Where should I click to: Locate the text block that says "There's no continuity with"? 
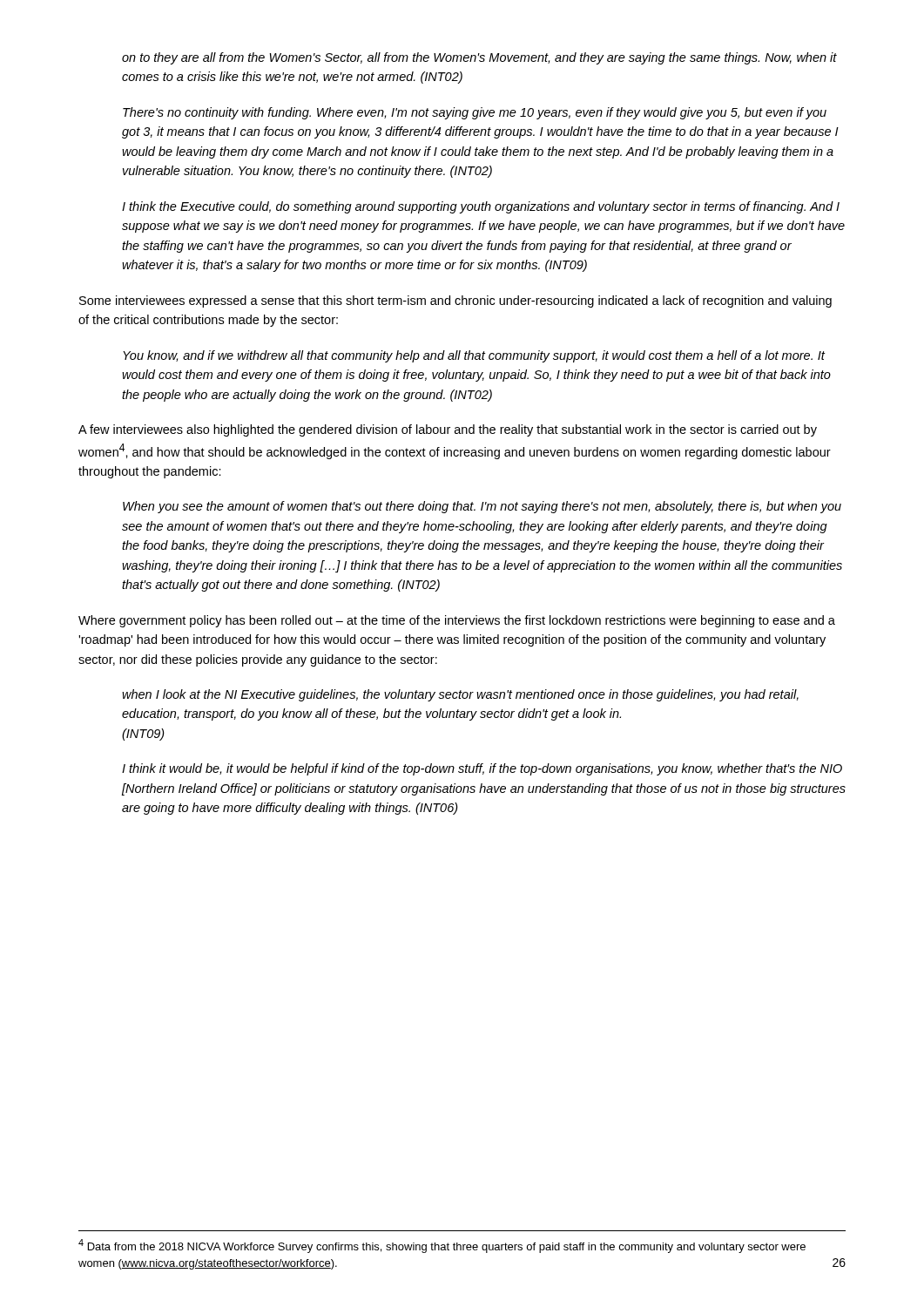(x=480, y=142)
